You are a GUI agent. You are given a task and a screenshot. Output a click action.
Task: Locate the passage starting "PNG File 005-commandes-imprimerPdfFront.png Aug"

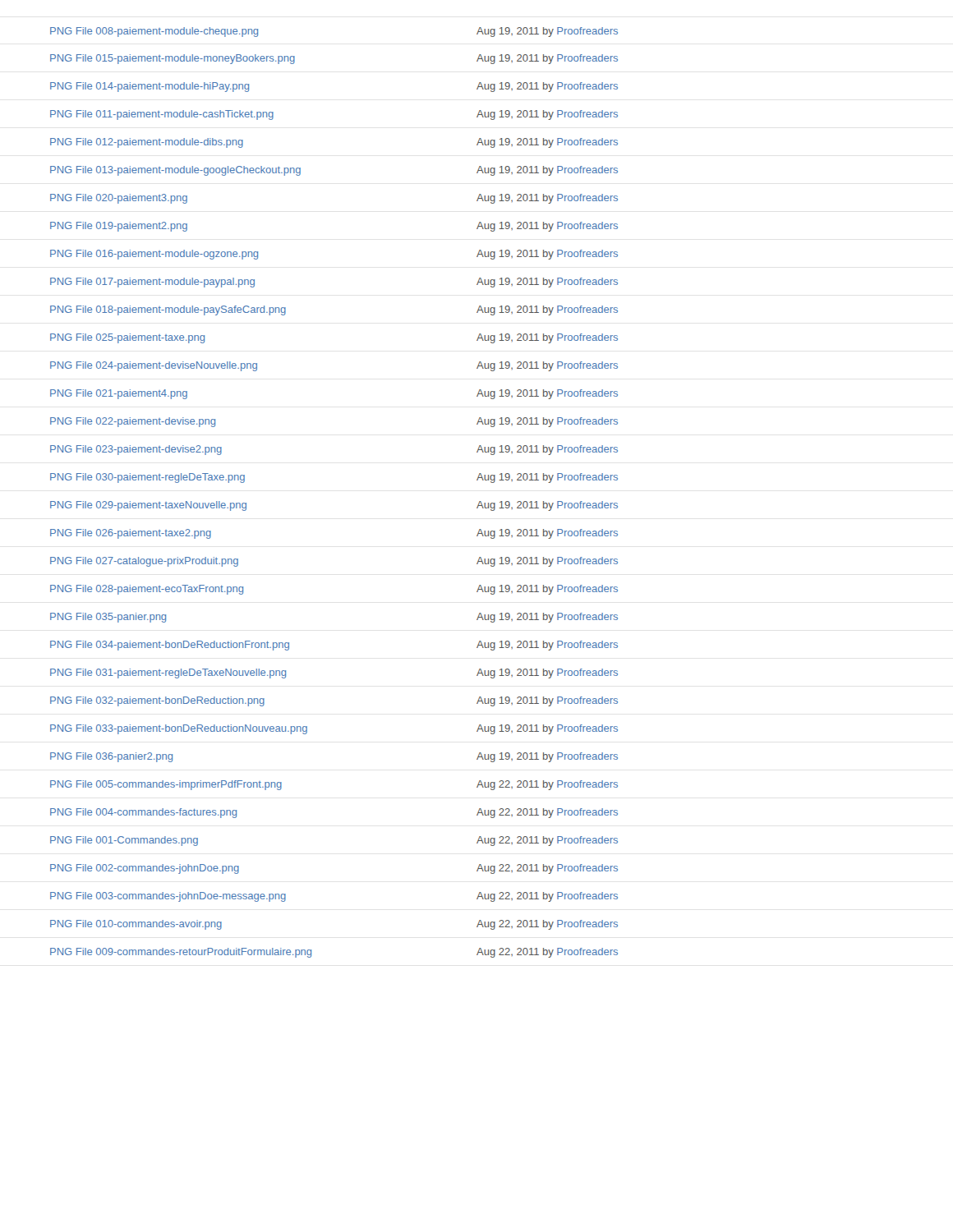click(476, 784)
